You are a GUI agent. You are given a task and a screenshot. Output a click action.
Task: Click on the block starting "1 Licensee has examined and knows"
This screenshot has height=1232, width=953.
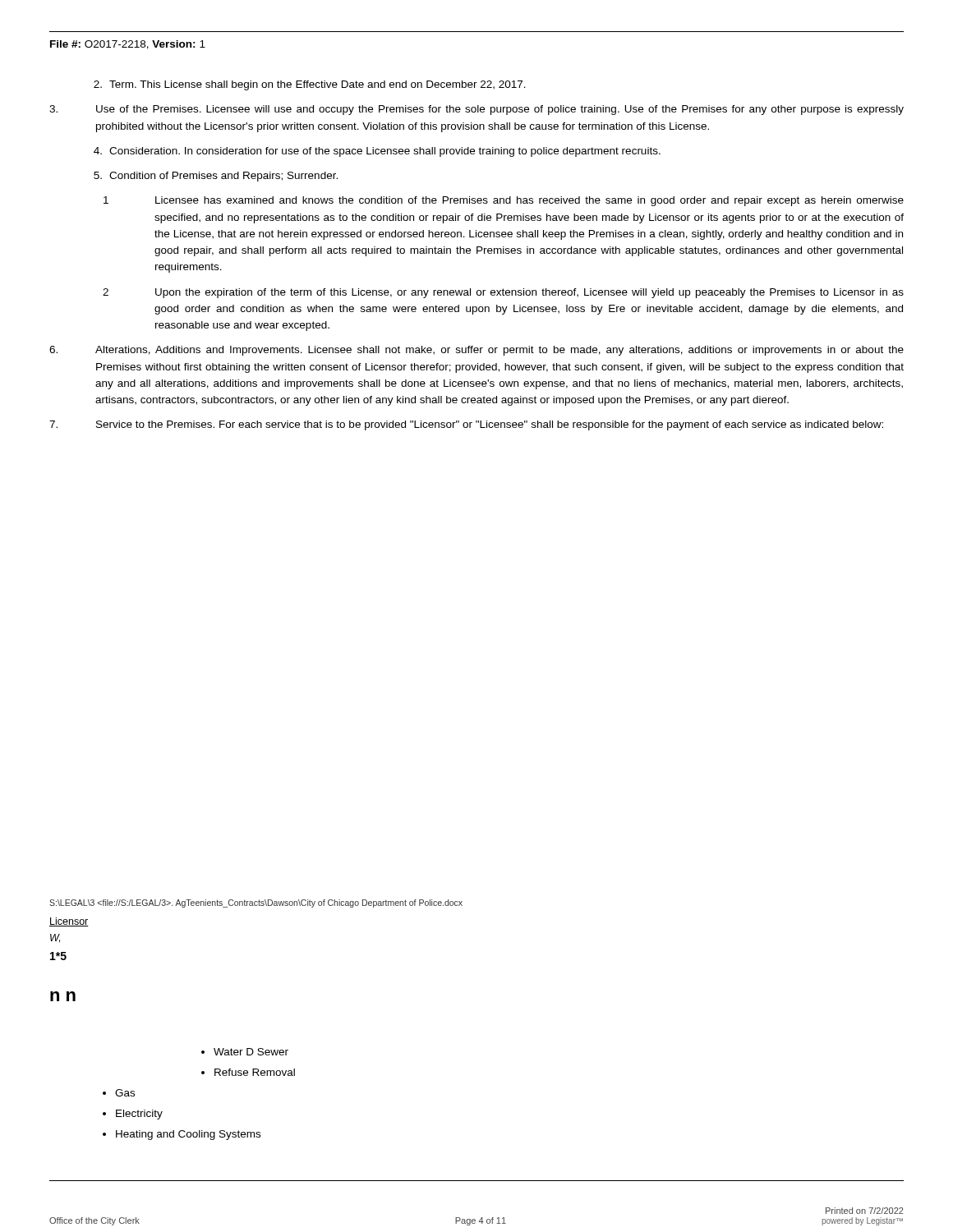[x=503, y=234]
